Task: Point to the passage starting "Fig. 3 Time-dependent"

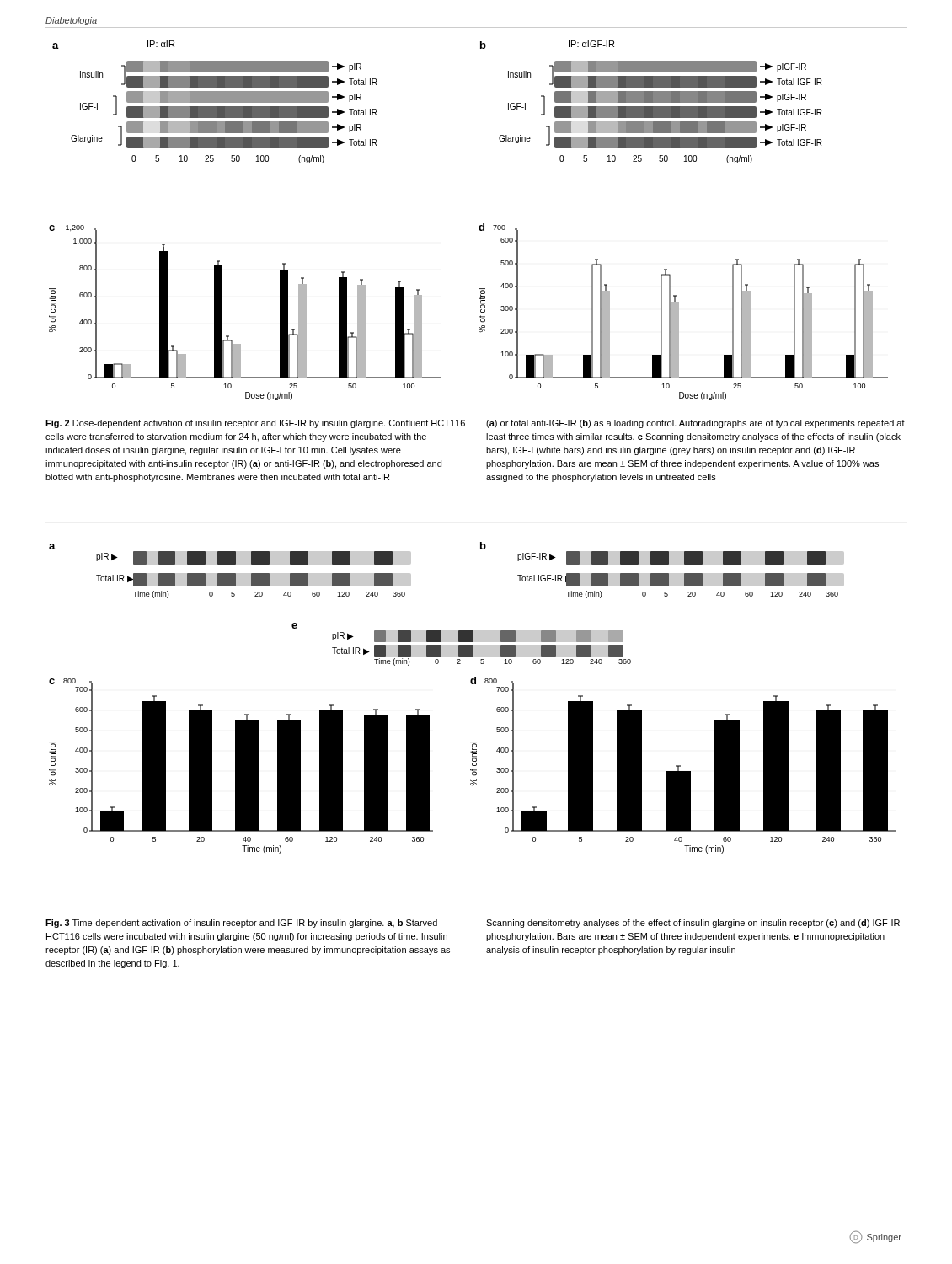Action: coord(476,944)
